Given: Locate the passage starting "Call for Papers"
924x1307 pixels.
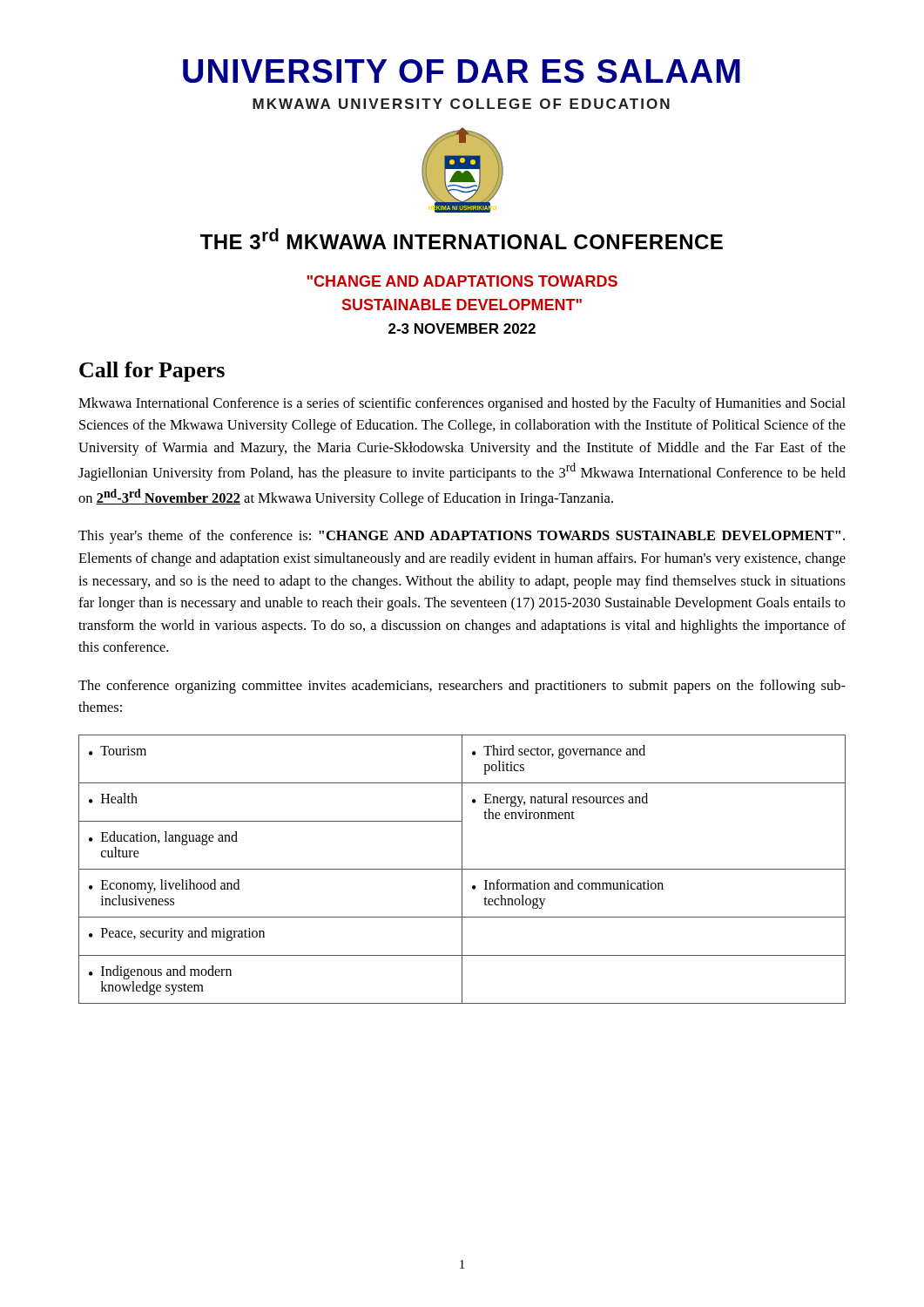Looking at the screenshot, I should tap(152, 372).
